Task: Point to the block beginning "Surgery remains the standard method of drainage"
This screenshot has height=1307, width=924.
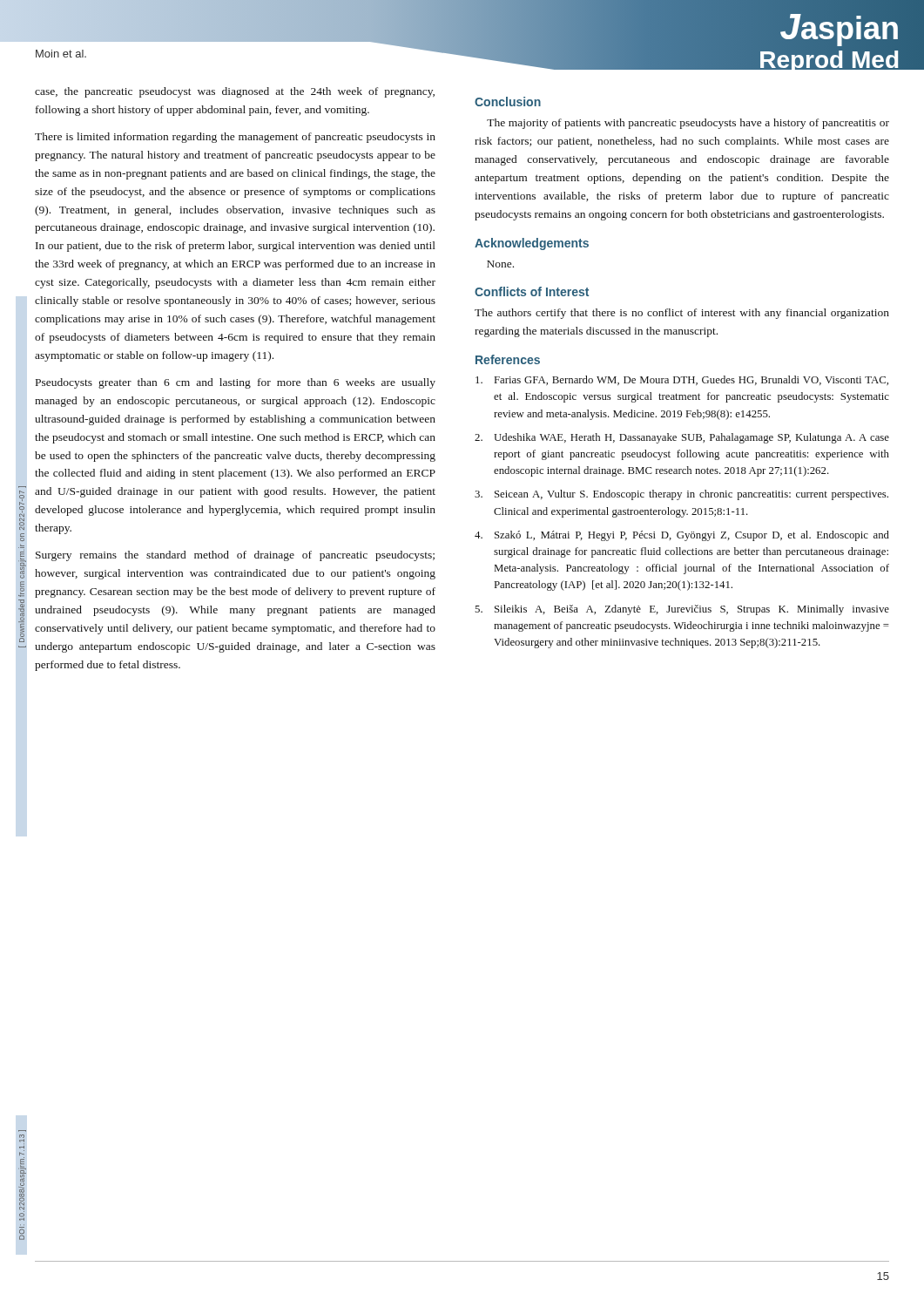Action: 235,609
